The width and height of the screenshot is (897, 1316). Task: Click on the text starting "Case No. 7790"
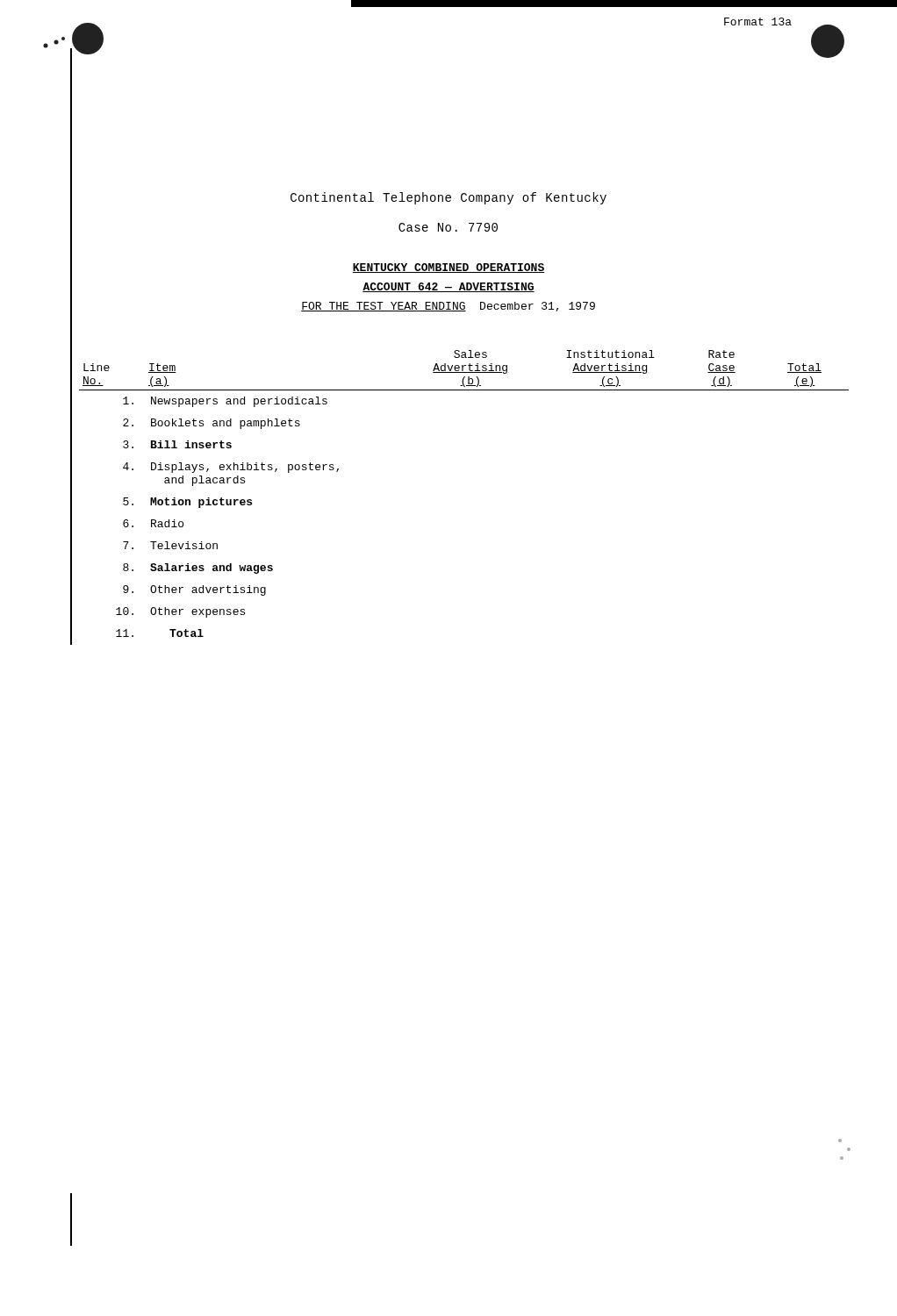[x=448, y=228]
